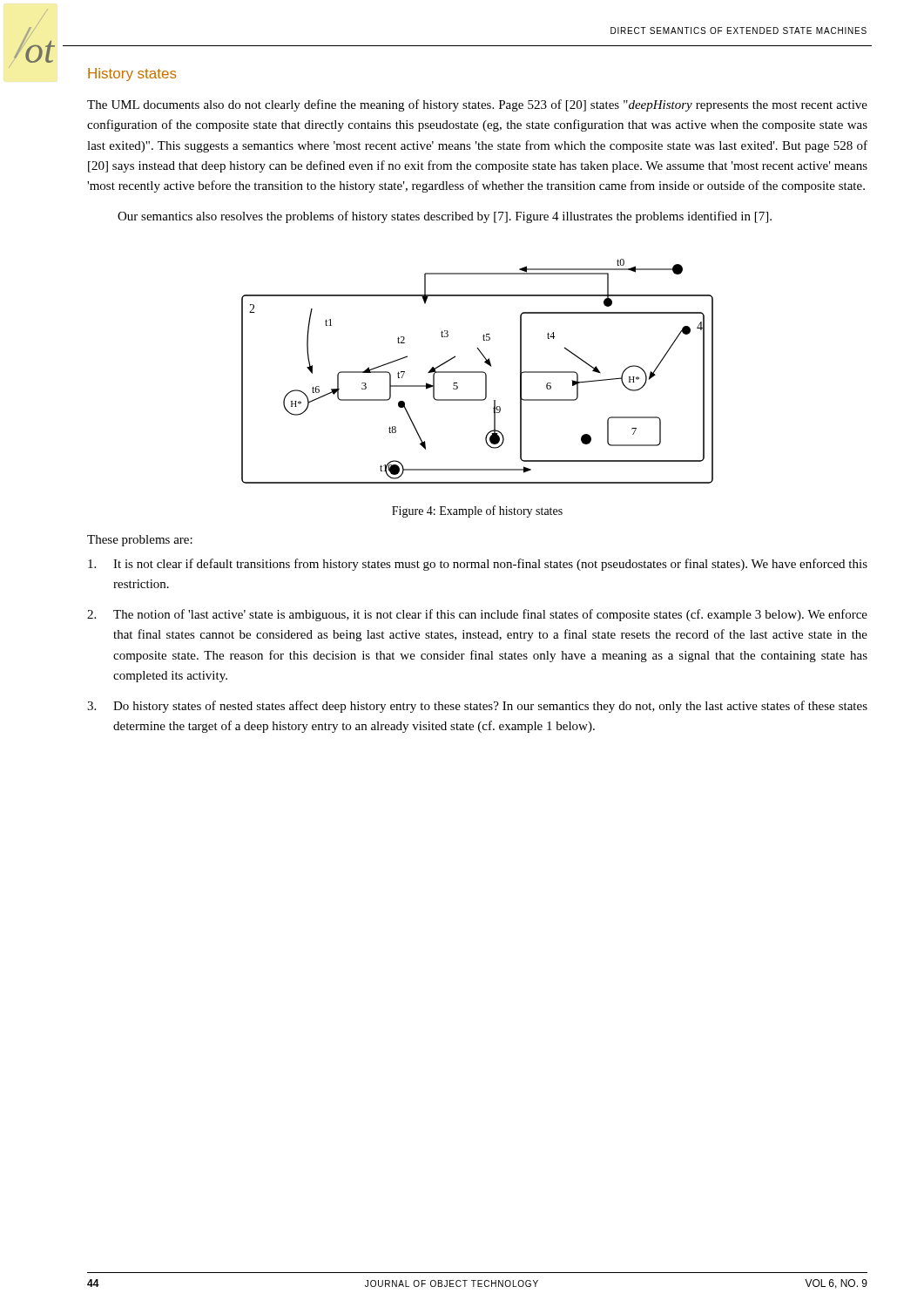This screenshot has width=924, height=1307.
Task: Locate the engineering diagram
Action: point(477,371)
